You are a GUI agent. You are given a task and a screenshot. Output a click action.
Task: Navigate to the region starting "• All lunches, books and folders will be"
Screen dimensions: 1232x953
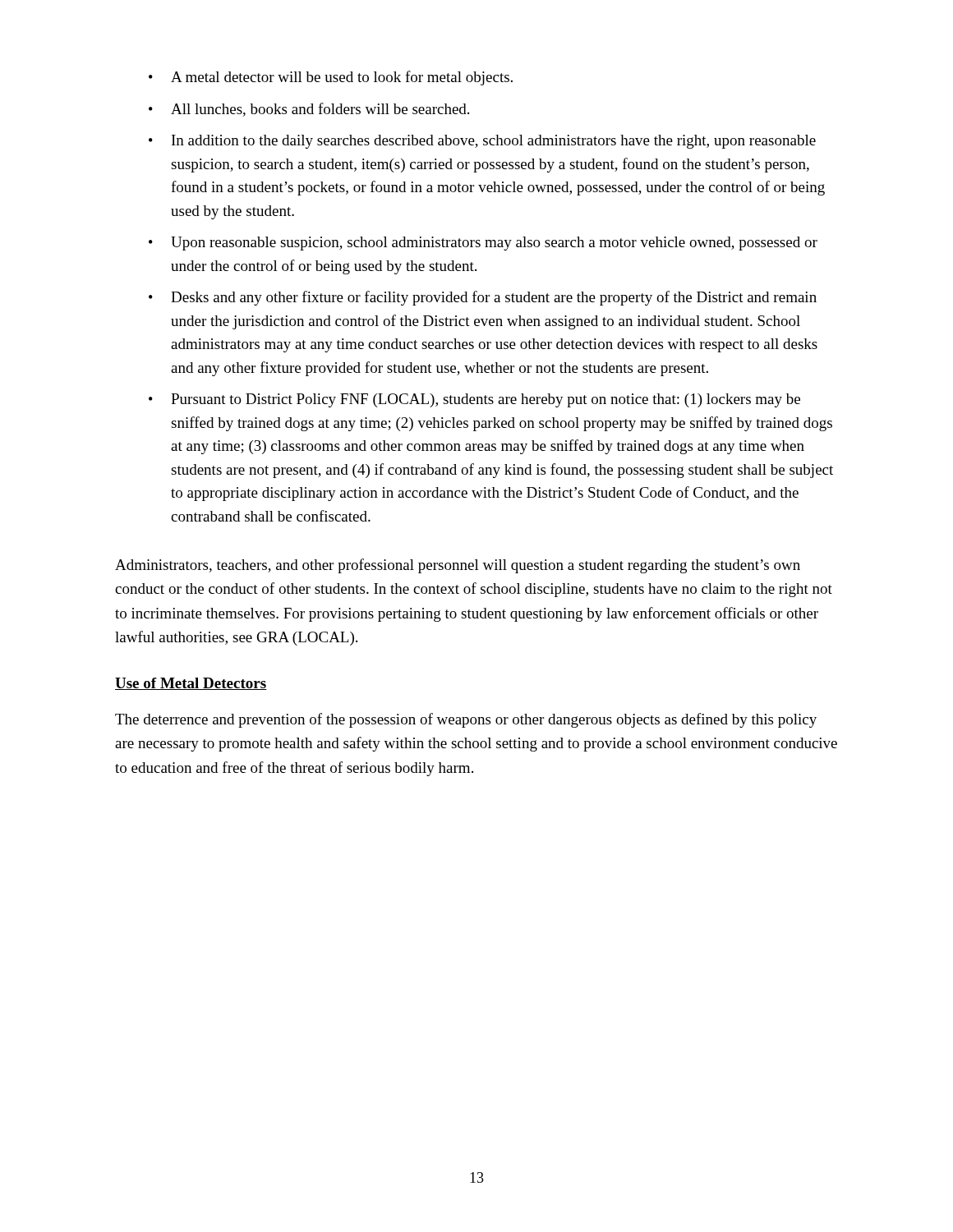[x=309, y=110]
